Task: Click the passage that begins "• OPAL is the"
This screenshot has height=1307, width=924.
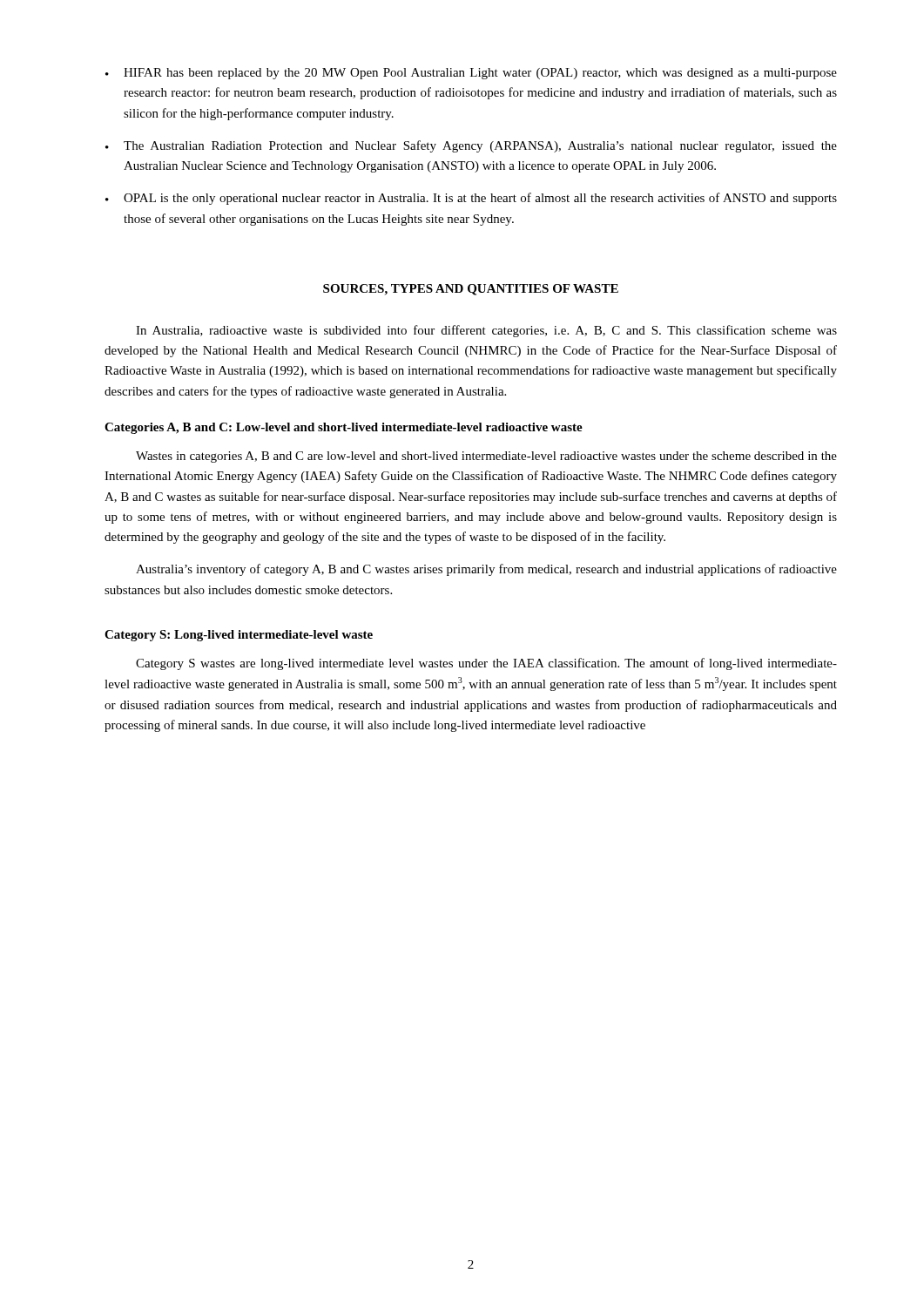Action: coord(471,209)
